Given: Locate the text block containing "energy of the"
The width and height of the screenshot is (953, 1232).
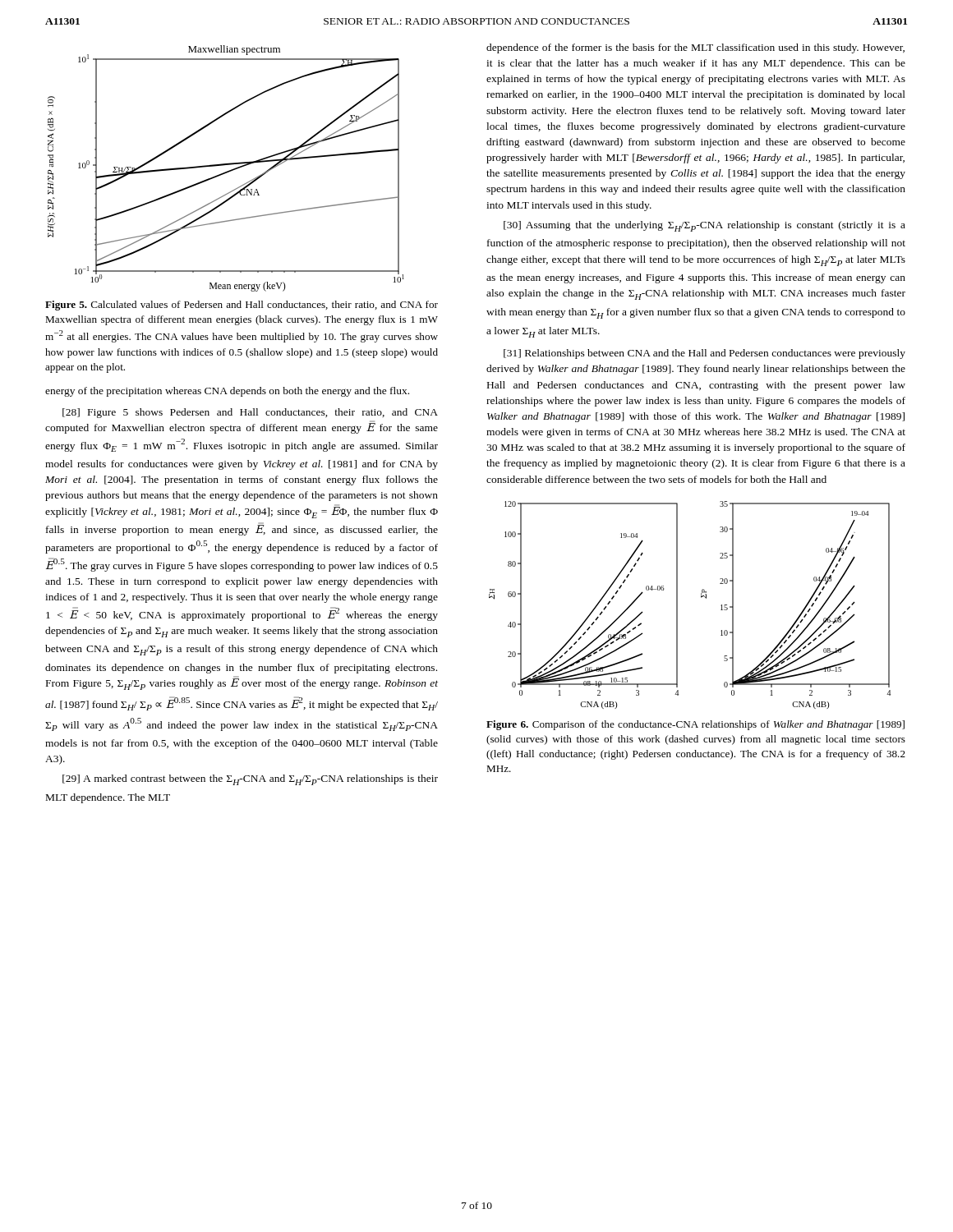Looking at the screenshot, I should tap(228, 391).
